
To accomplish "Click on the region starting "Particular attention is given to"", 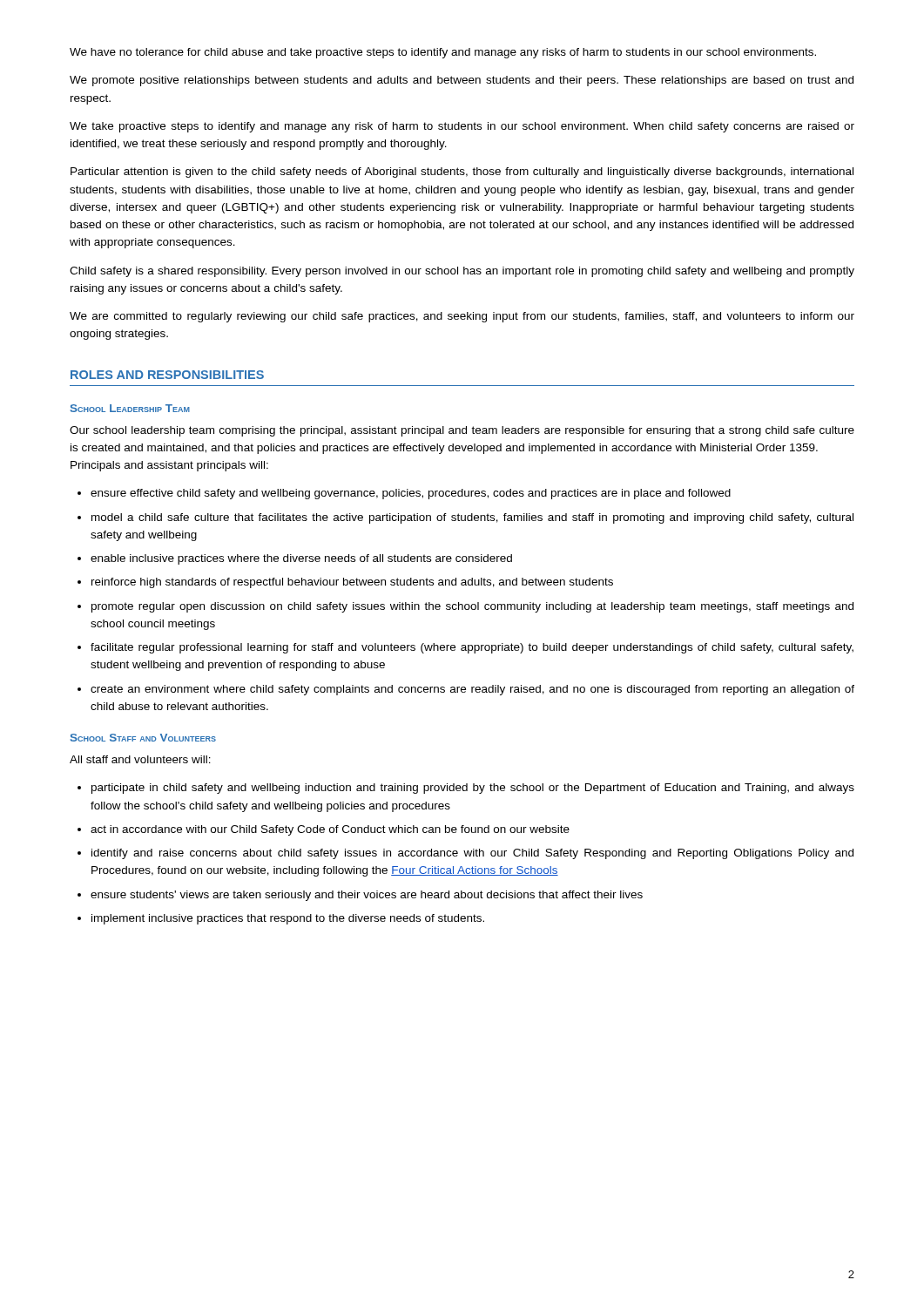I will click(462, 207).
